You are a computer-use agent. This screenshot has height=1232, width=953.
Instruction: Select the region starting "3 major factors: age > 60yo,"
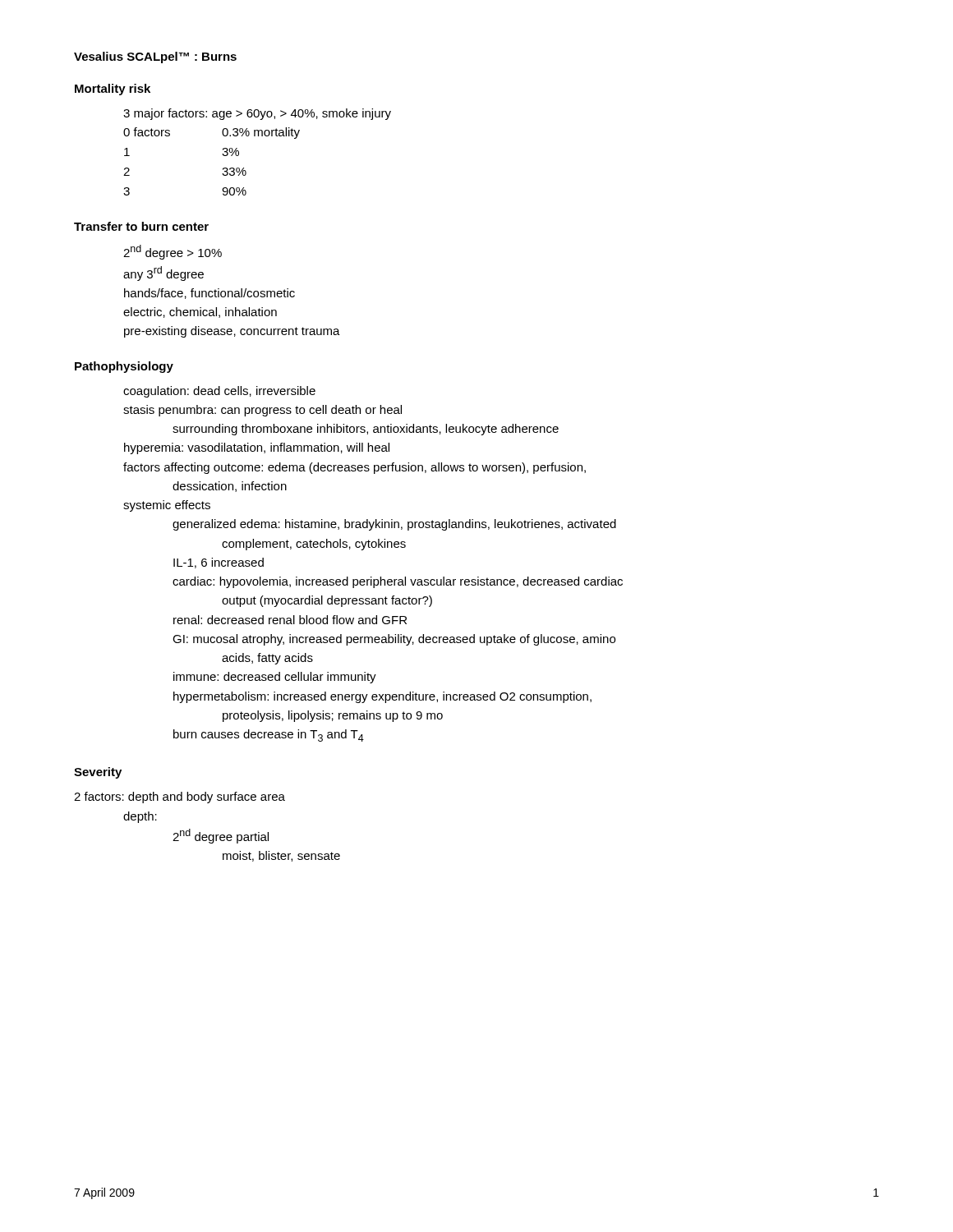coord(257,114)
